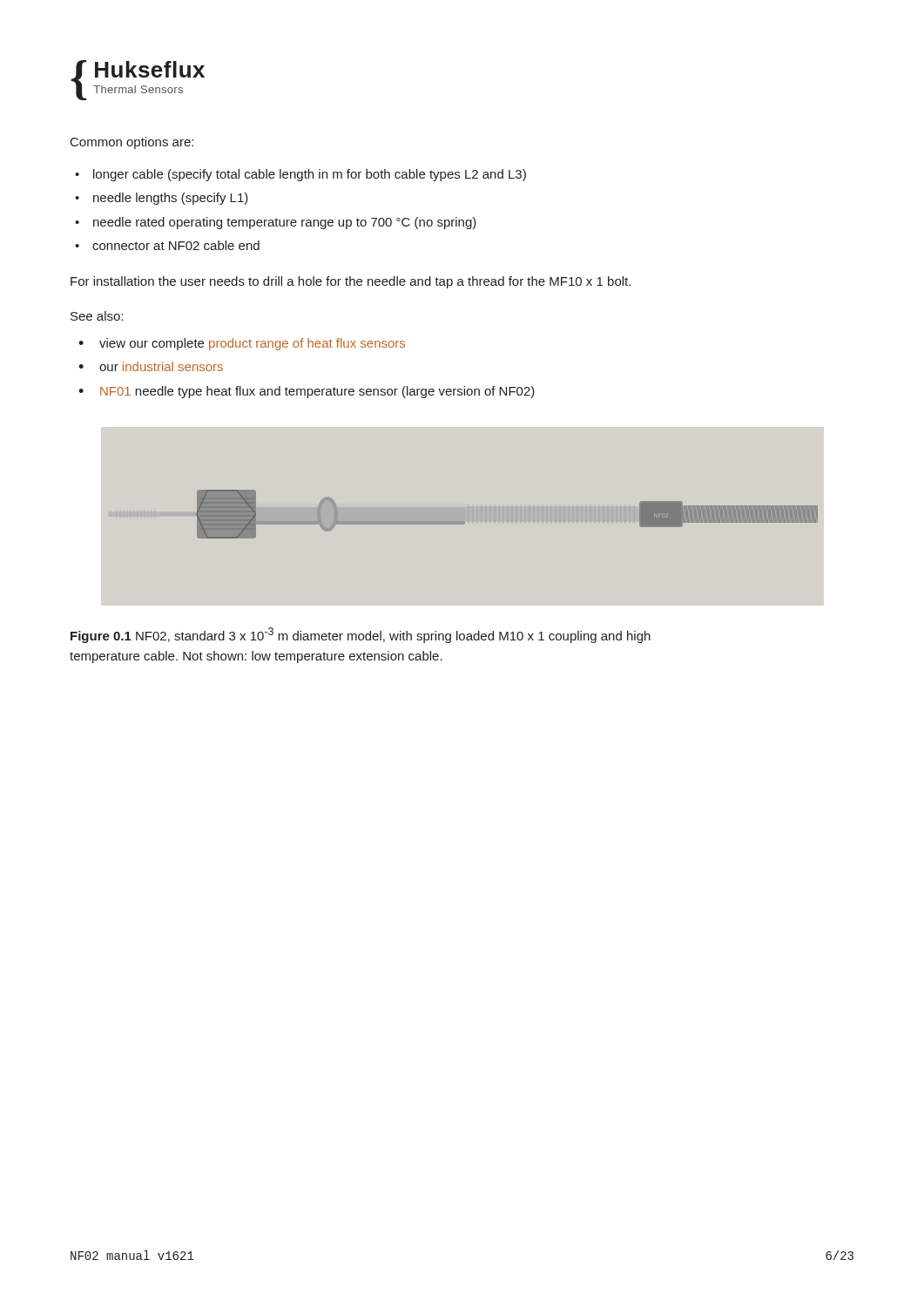Screen dimensions: 1307x924
Task: Find the block on this page that starts "• view our complete"
Action: point(242,343)
